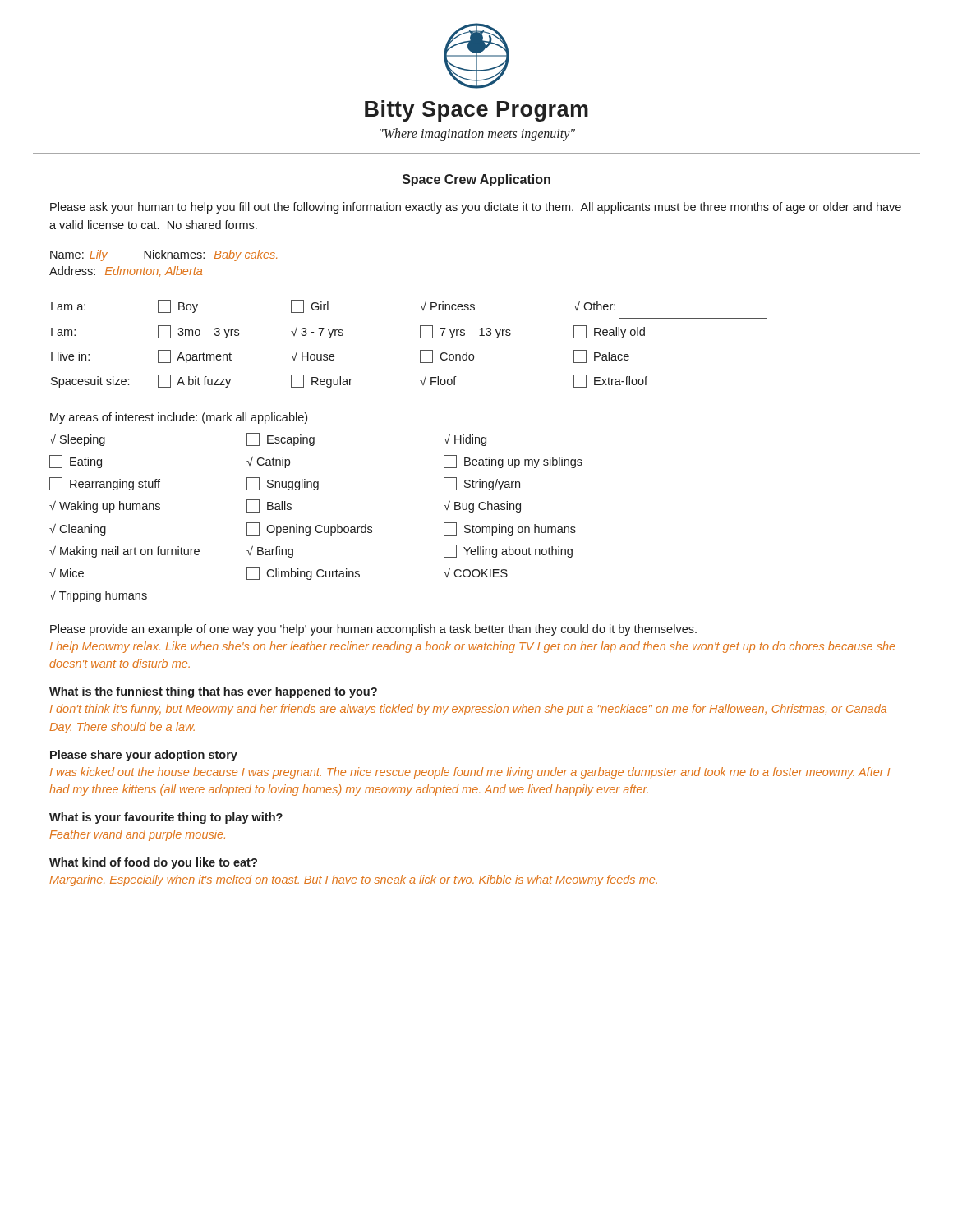
Task: Click on the logo
Action: coord(476,48)
